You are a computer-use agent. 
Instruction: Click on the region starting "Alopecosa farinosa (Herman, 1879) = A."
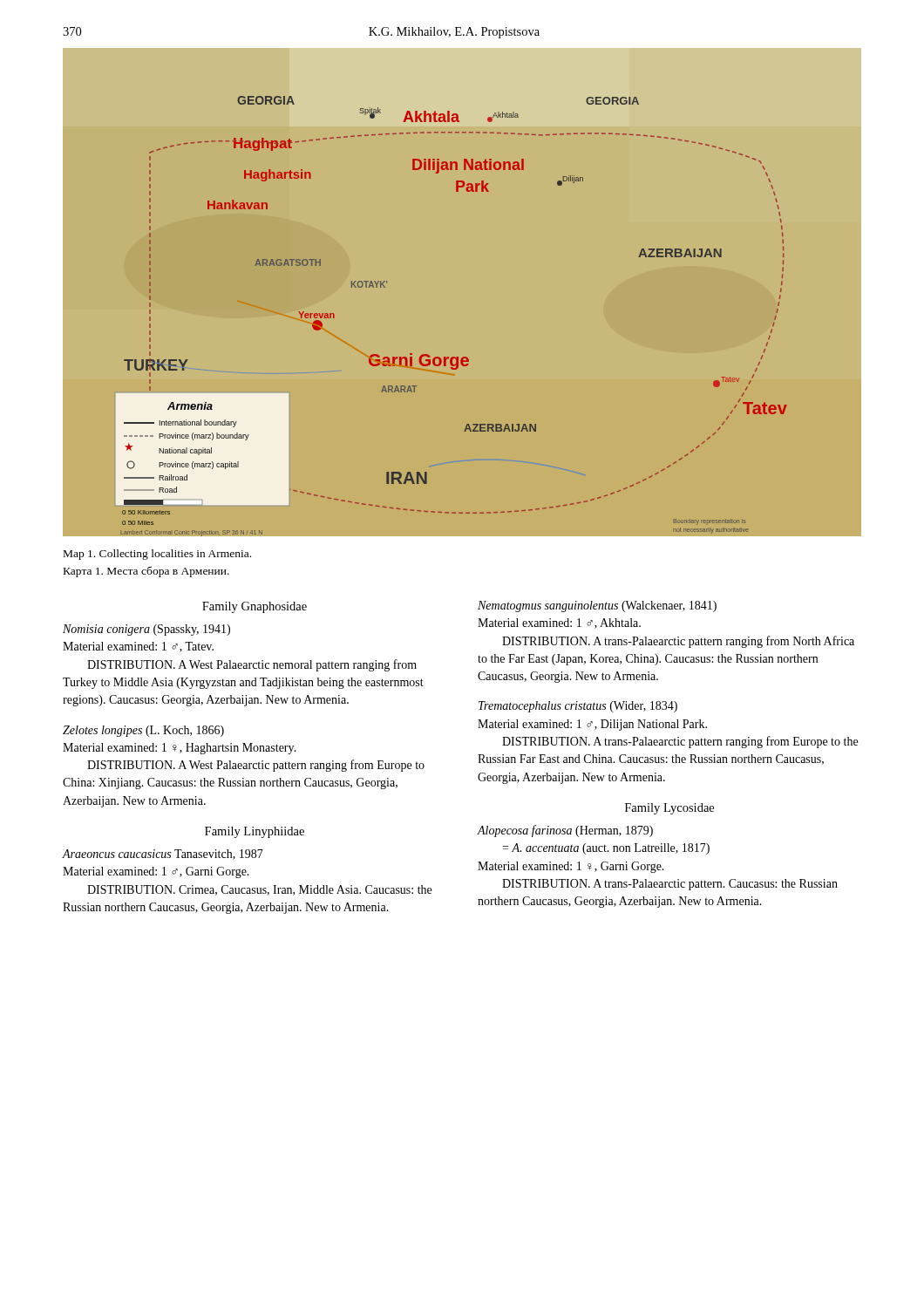point(669,867)
